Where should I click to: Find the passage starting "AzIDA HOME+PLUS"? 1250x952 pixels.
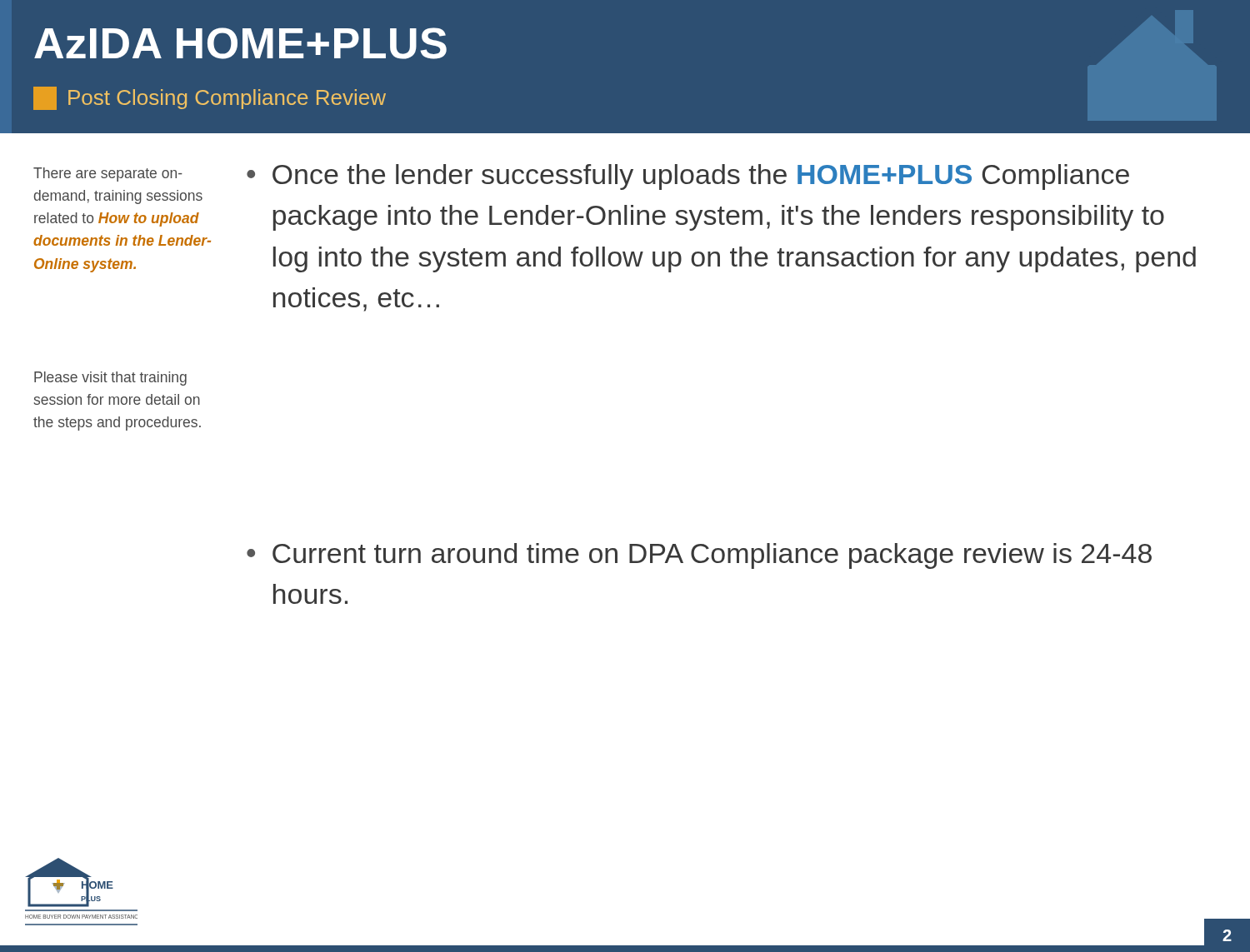[241, 43]
